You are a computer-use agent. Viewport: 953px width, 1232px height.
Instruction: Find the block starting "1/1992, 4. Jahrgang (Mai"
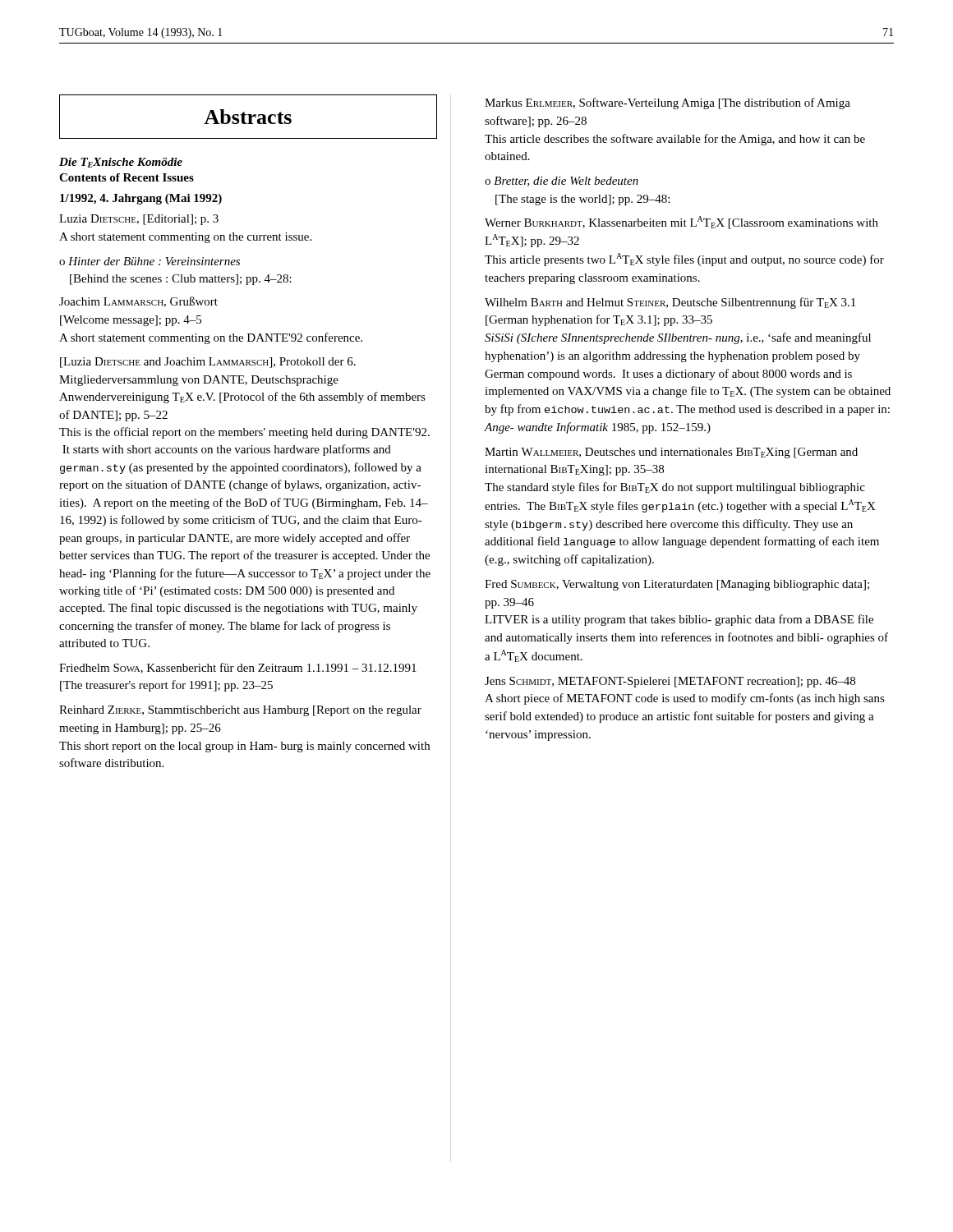[x=141, y=198]
